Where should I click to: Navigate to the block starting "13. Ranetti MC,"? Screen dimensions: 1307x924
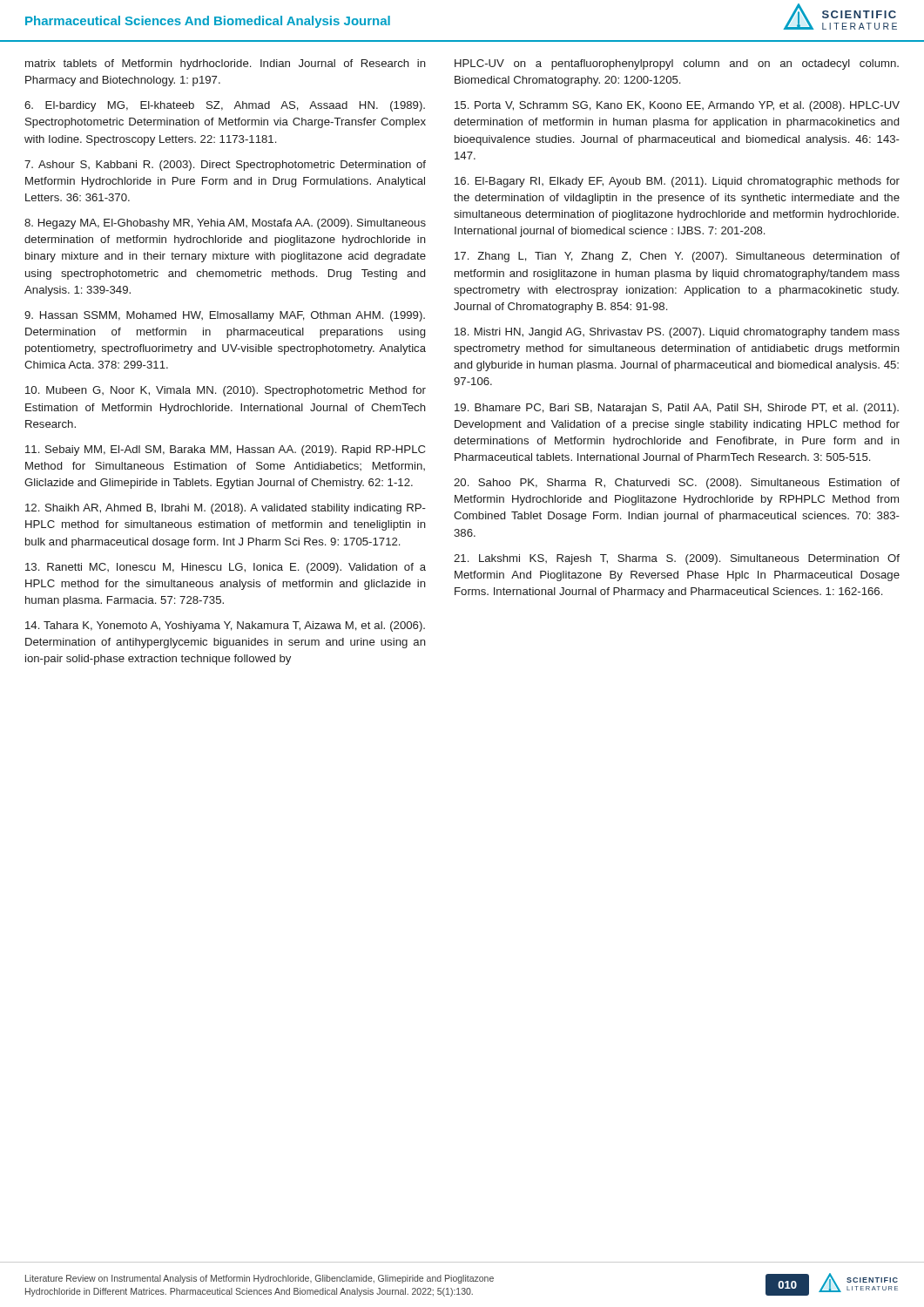(225, 583)
